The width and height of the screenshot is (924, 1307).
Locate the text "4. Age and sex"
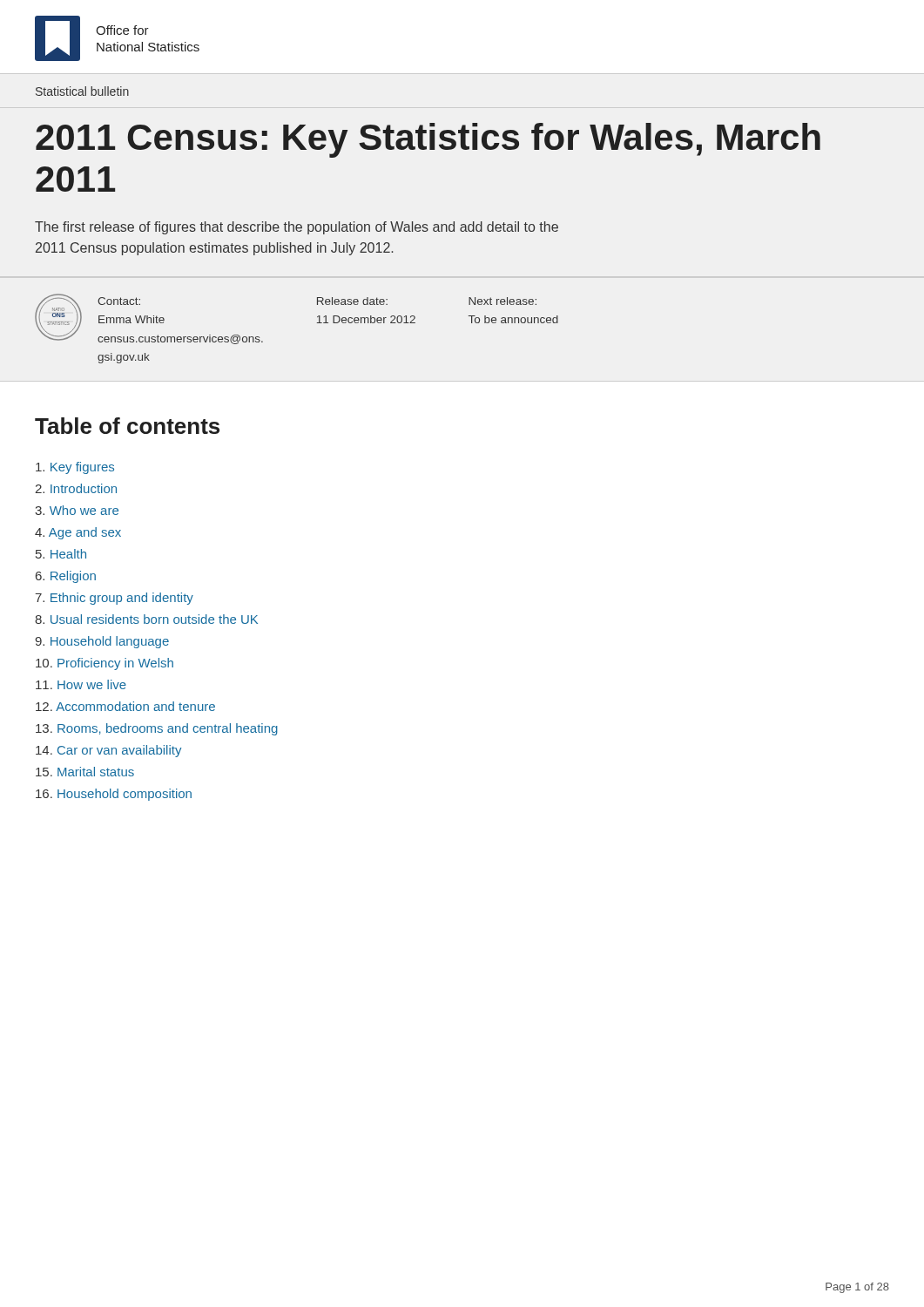(x=78, y=532)
